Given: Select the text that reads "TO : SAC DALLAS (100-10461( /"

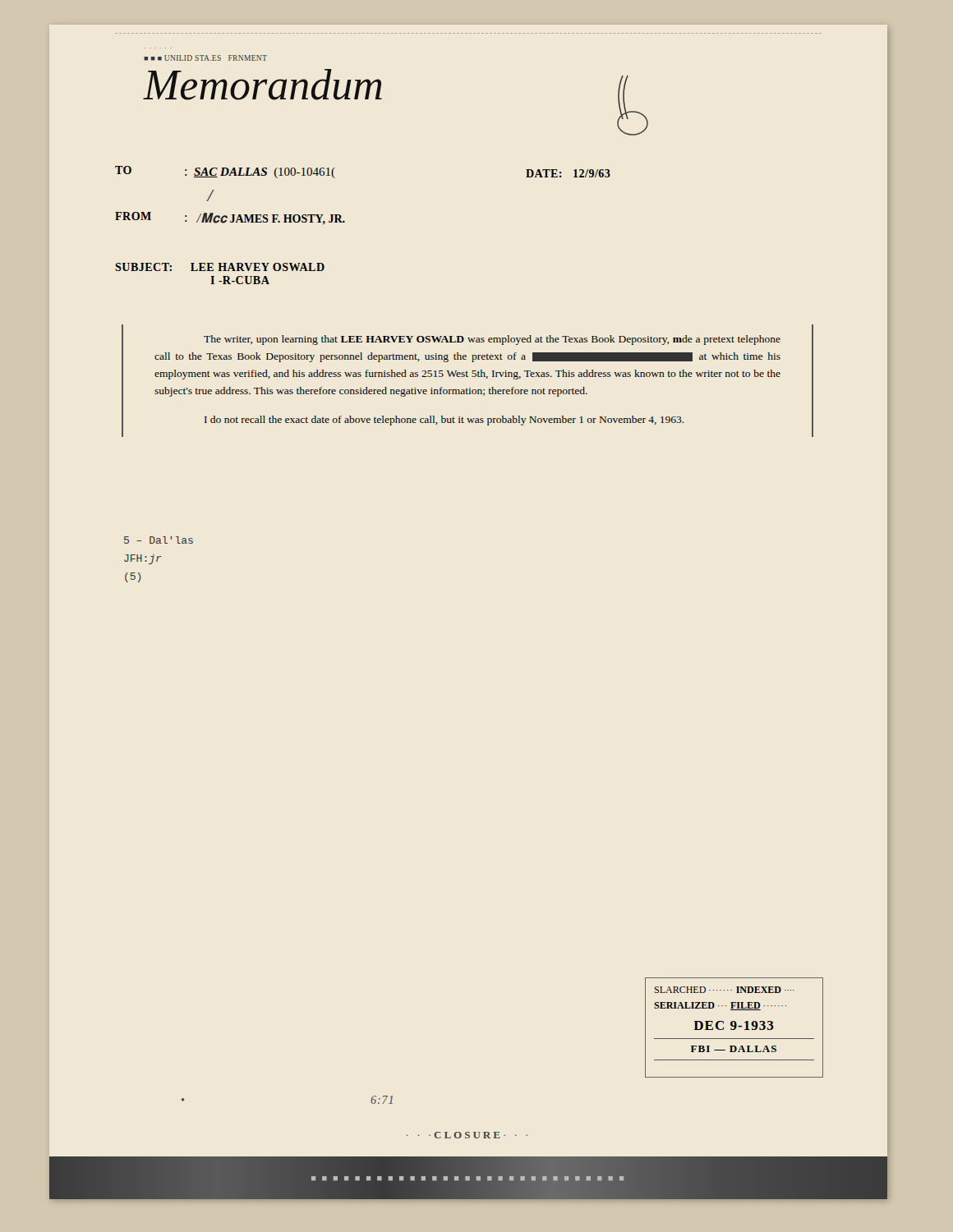Looking at the screenshot, I should [x=316, y=185].
